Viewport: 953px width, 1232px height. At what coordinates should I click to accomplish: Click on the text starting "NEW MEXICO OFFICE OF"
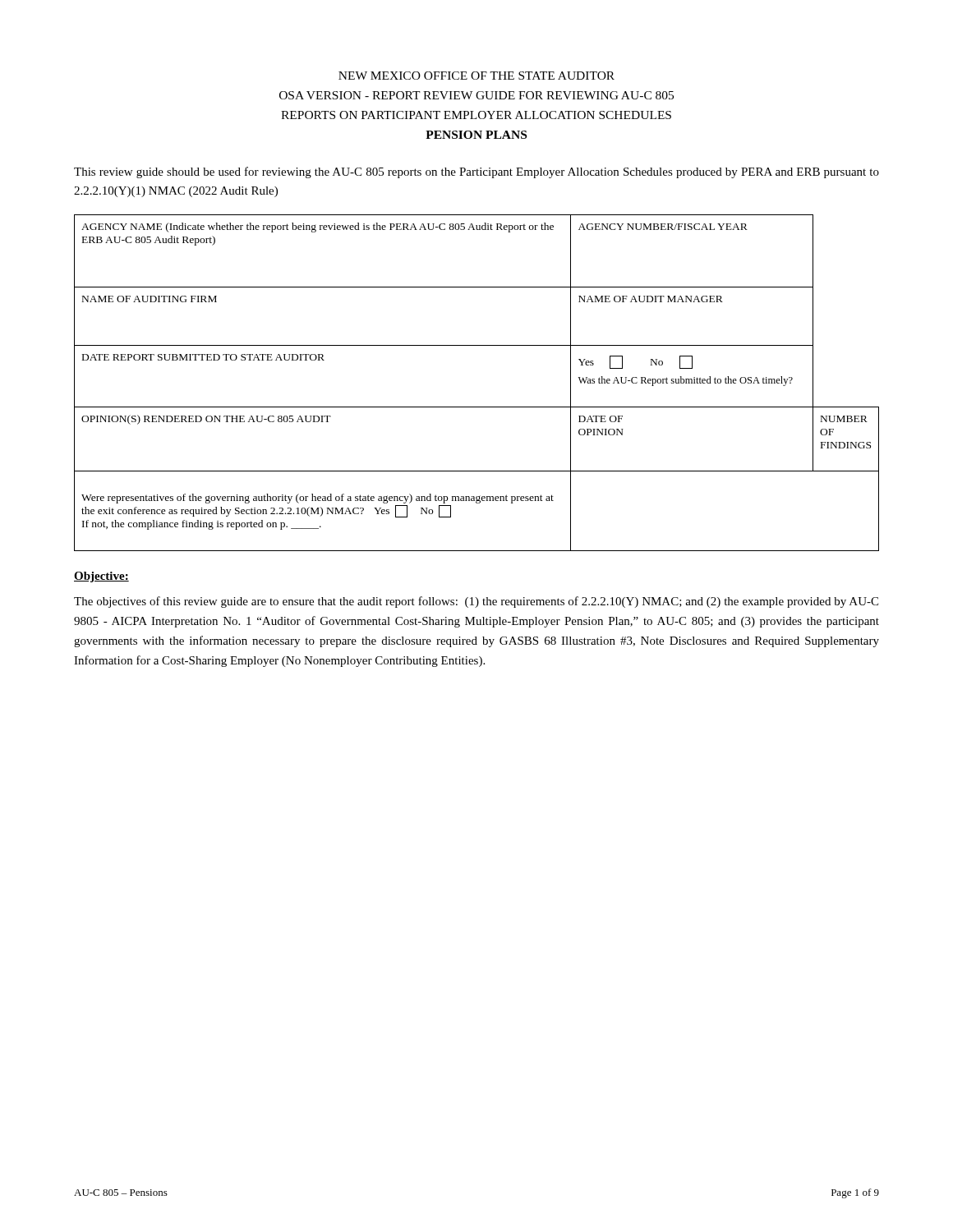[476, 105]
